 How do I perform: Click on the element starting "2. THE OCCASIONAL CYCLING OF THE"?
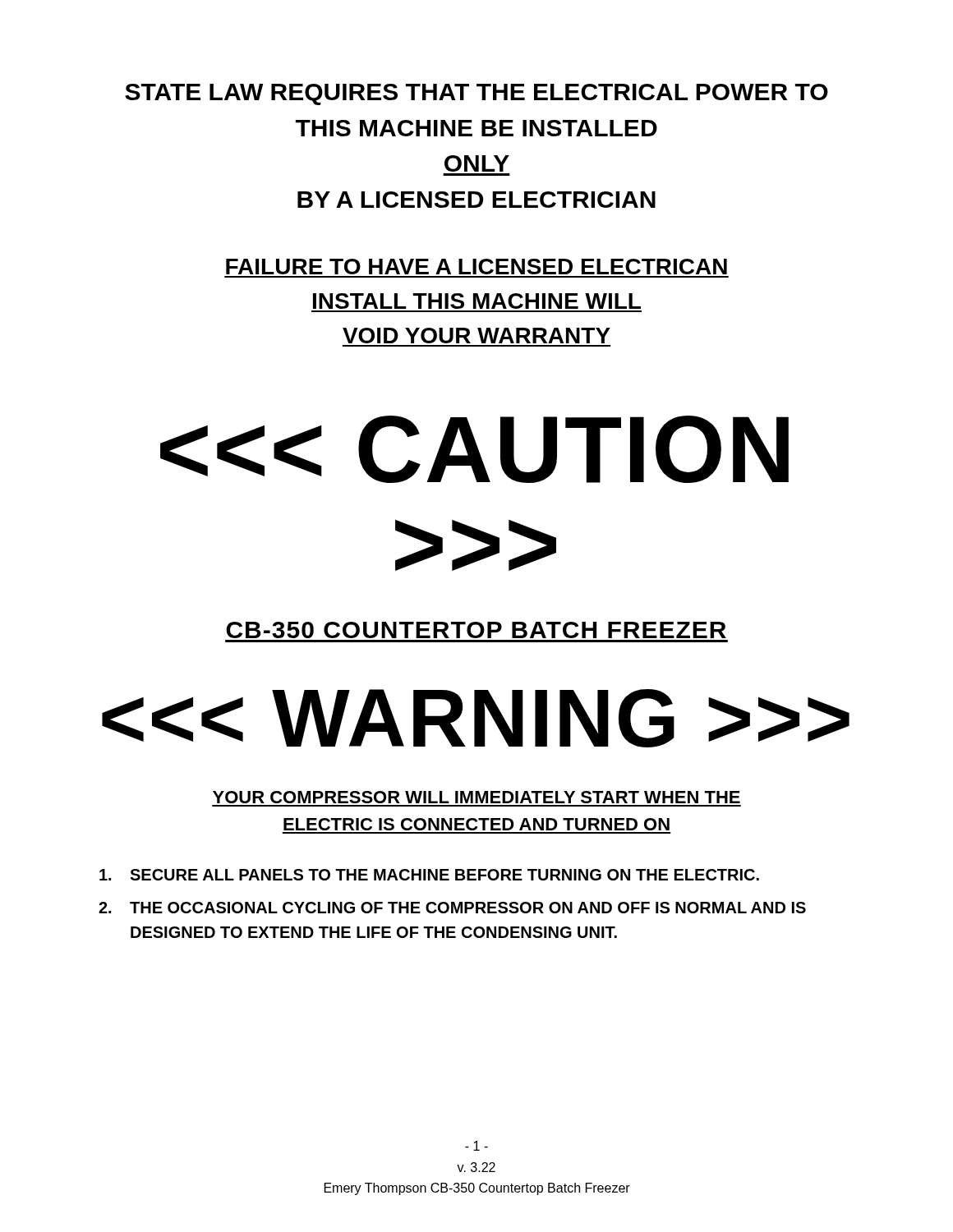pos(476,920)
